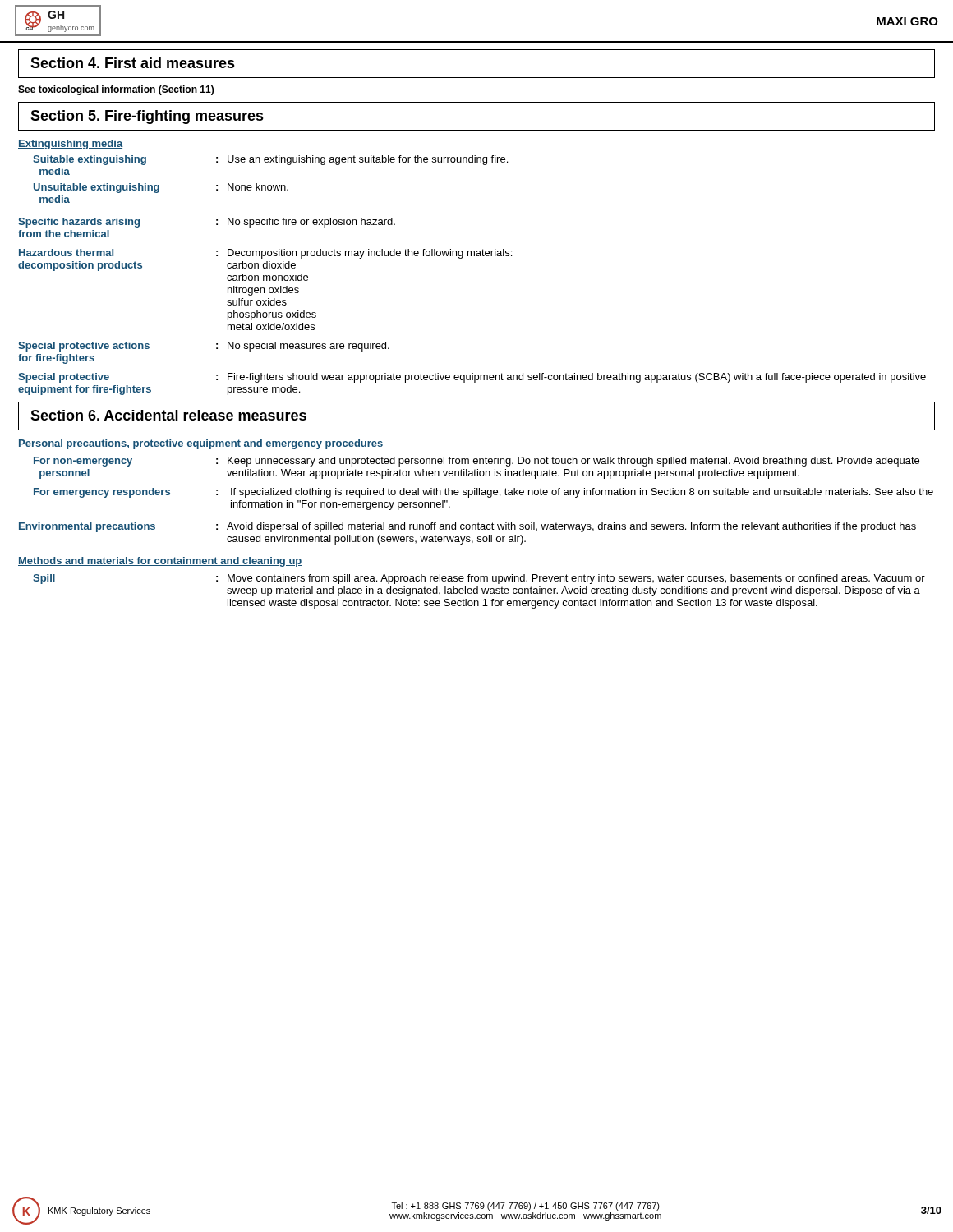
Task: Select the text block starting "Hazardous thermaldecomposition products : Decomposition products may include"
Action: click(265, 254)
